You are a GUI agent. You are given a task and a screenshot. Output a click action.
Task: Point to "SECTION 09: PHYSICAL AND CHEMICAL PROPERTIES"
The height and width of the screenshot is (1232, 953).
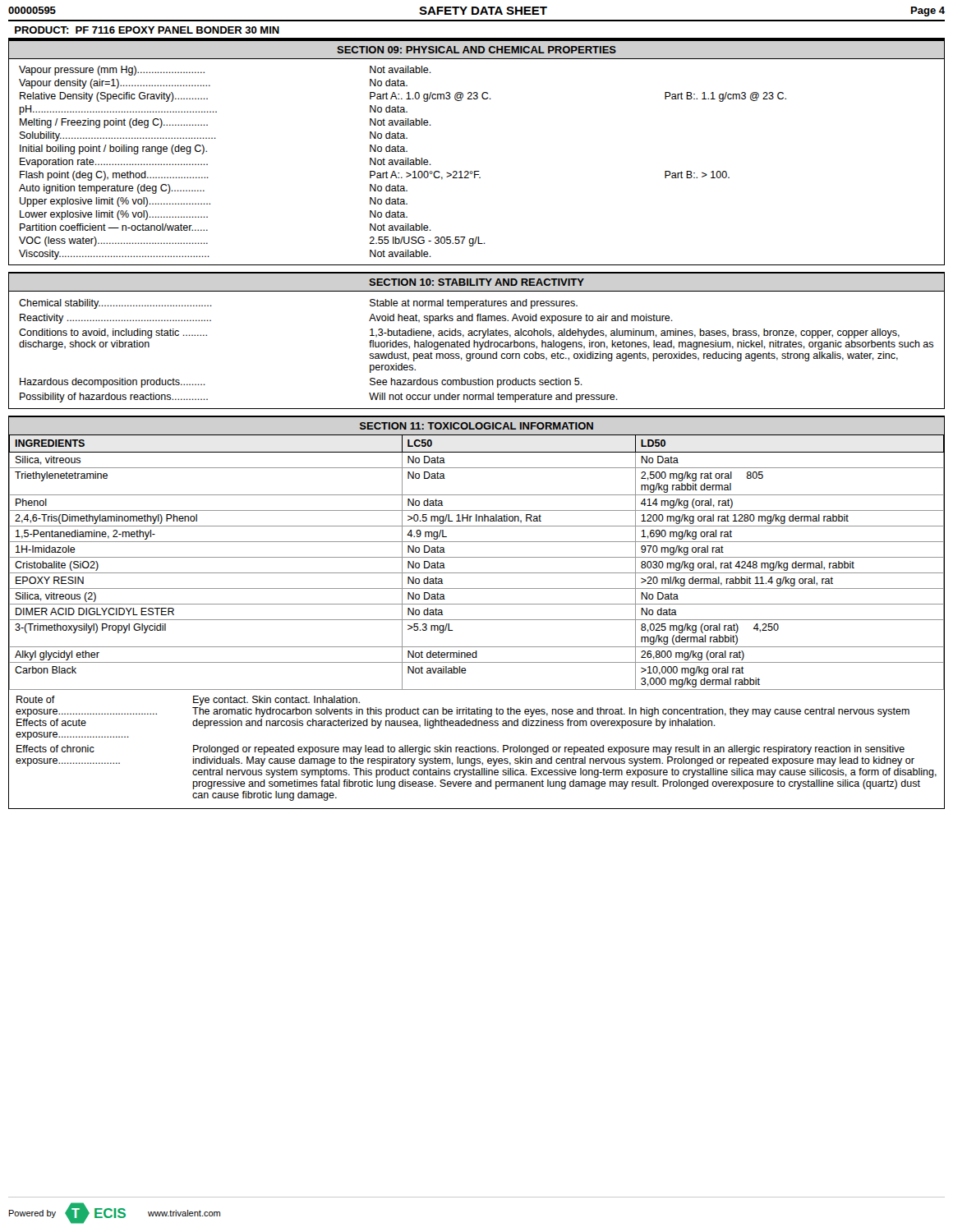pos(476,50)
